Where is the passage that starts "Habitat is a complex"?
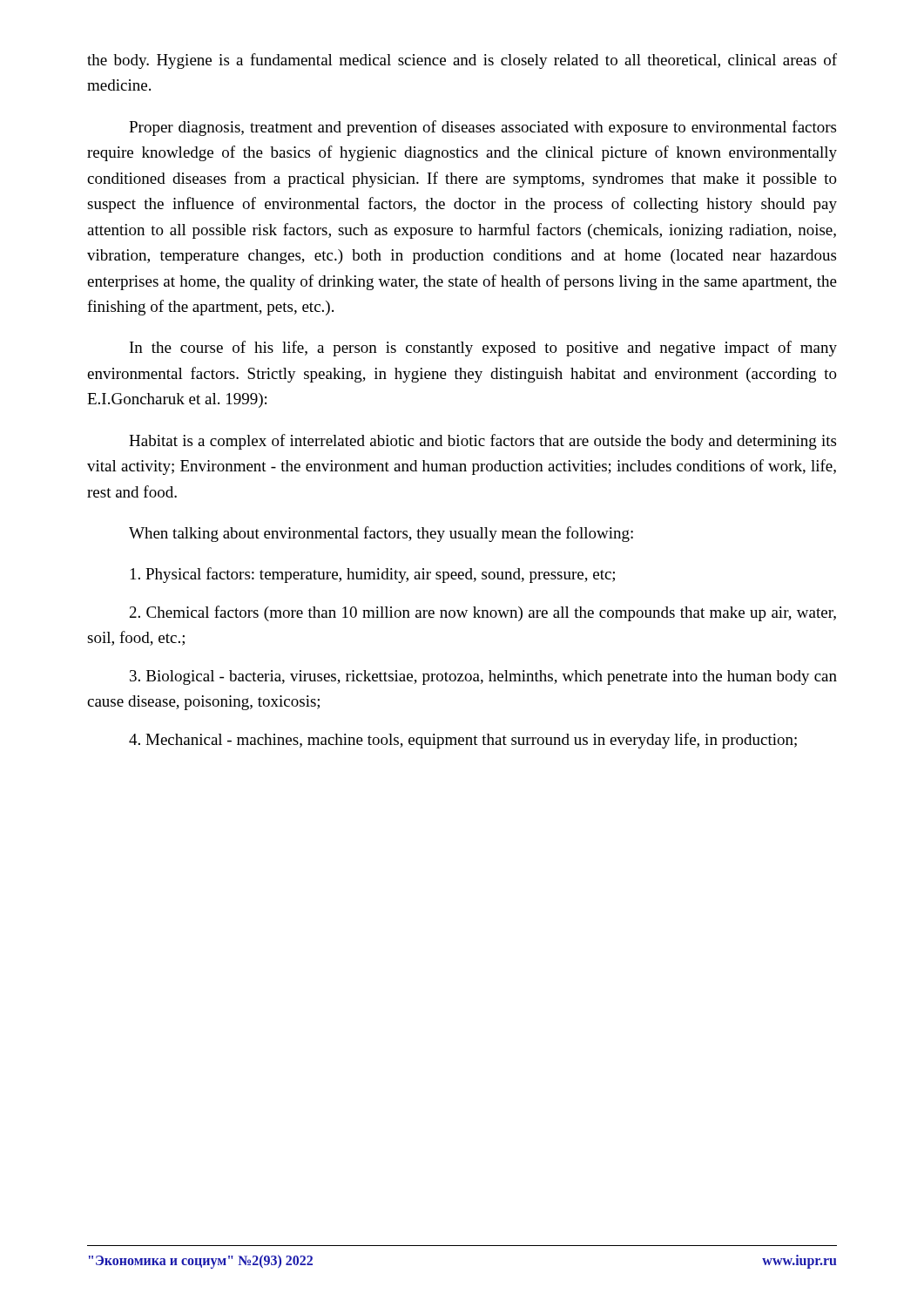Viewport: 924px width, 1307px height. (462, 466)
